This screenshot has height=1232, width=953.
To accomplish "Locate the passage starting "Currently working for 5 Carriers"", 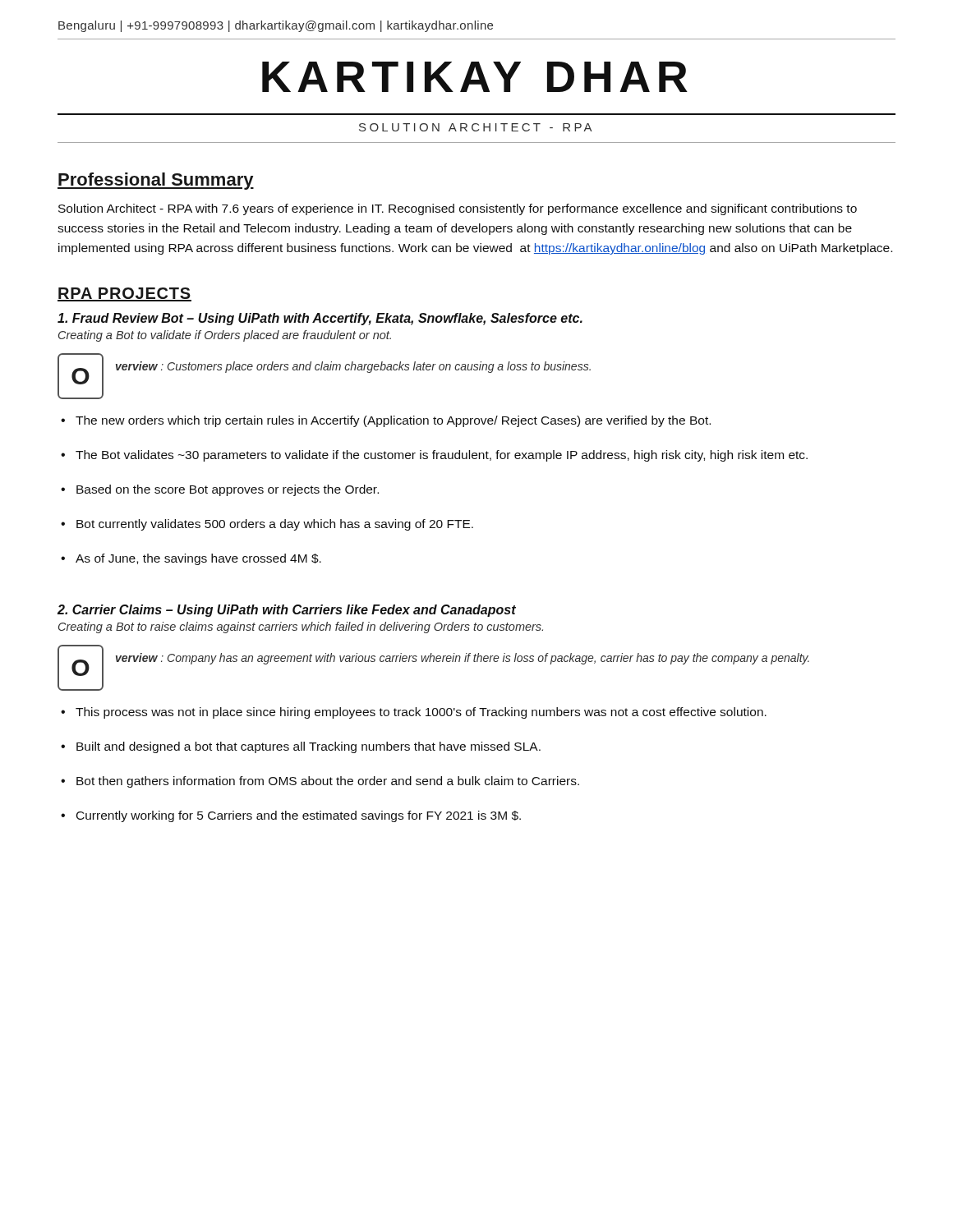I will (476, 816).
